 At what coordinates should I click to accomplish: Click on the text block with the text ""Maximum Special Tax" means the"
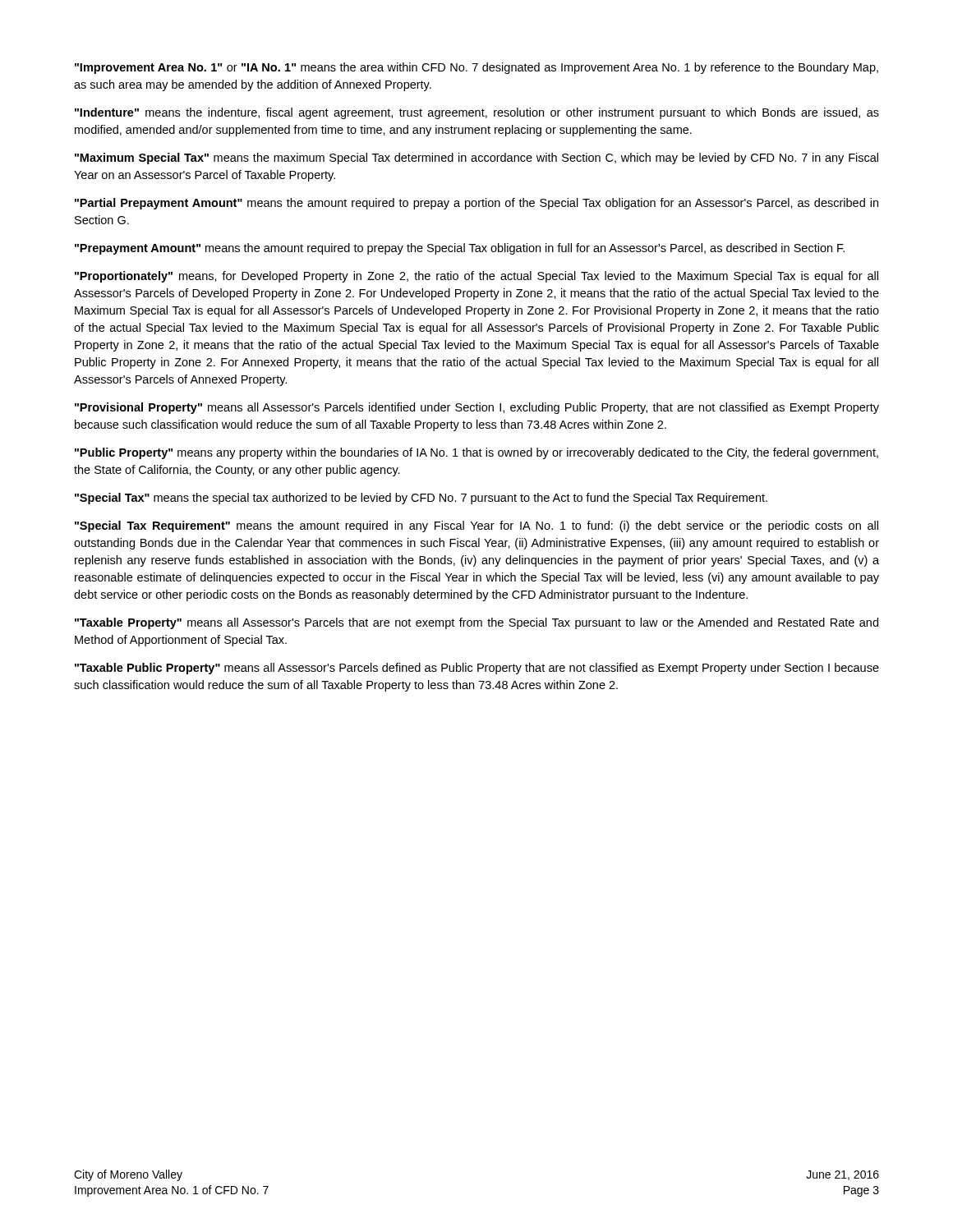point(476,166)
